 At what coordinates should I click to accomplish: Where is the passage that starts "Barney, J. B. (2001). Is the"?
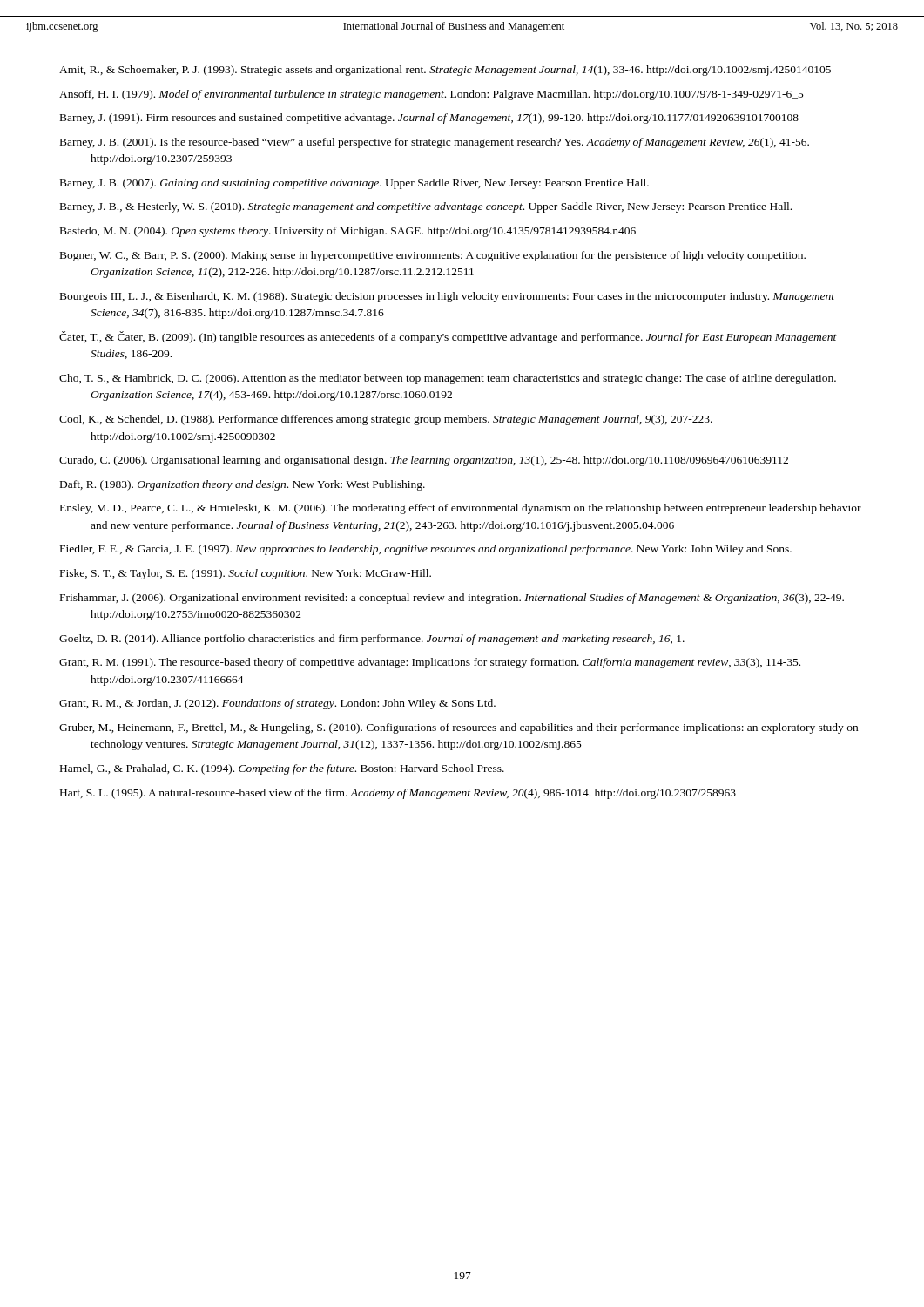[435, 150]
